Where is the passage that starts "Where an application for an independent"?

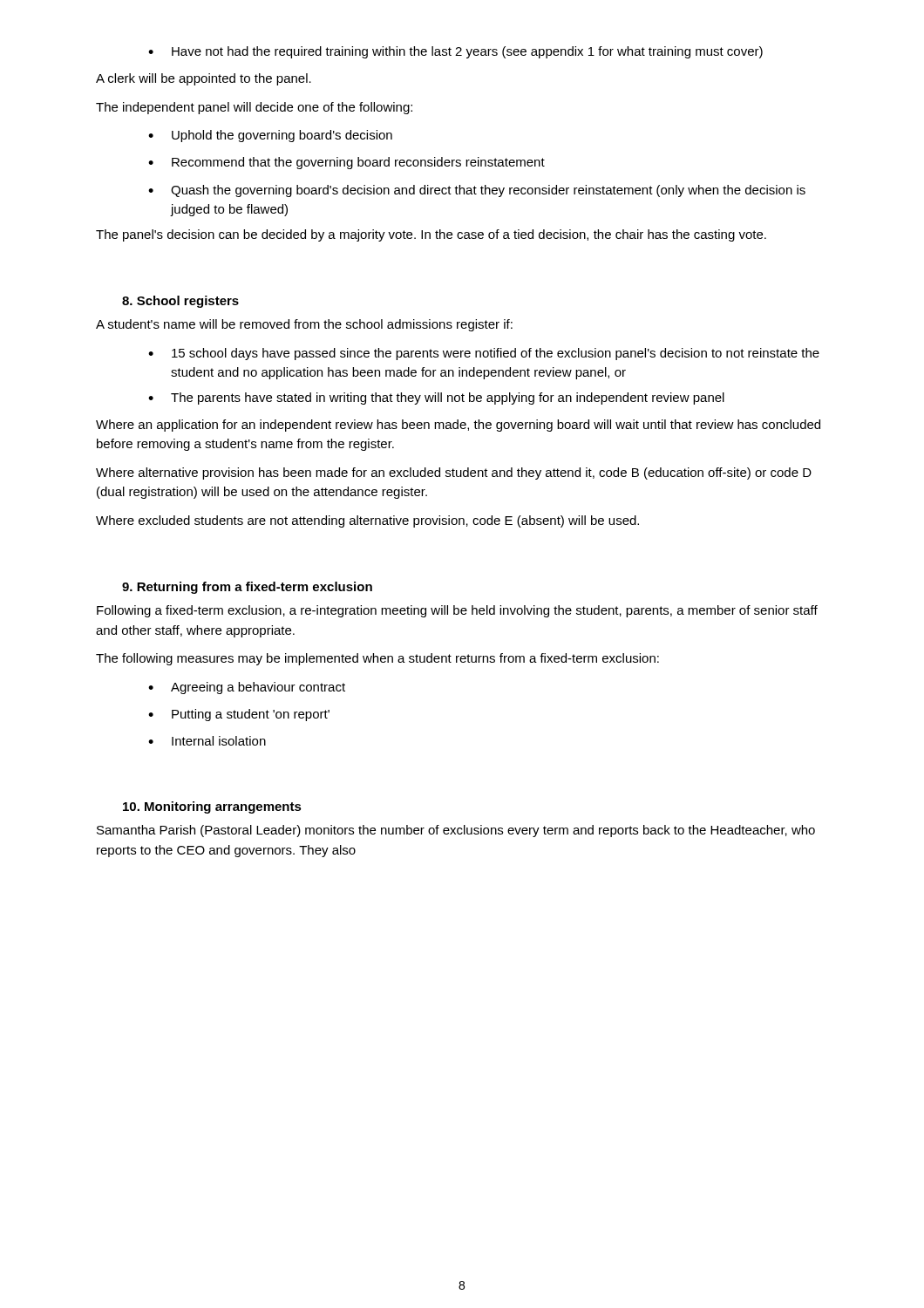(462, 435)
